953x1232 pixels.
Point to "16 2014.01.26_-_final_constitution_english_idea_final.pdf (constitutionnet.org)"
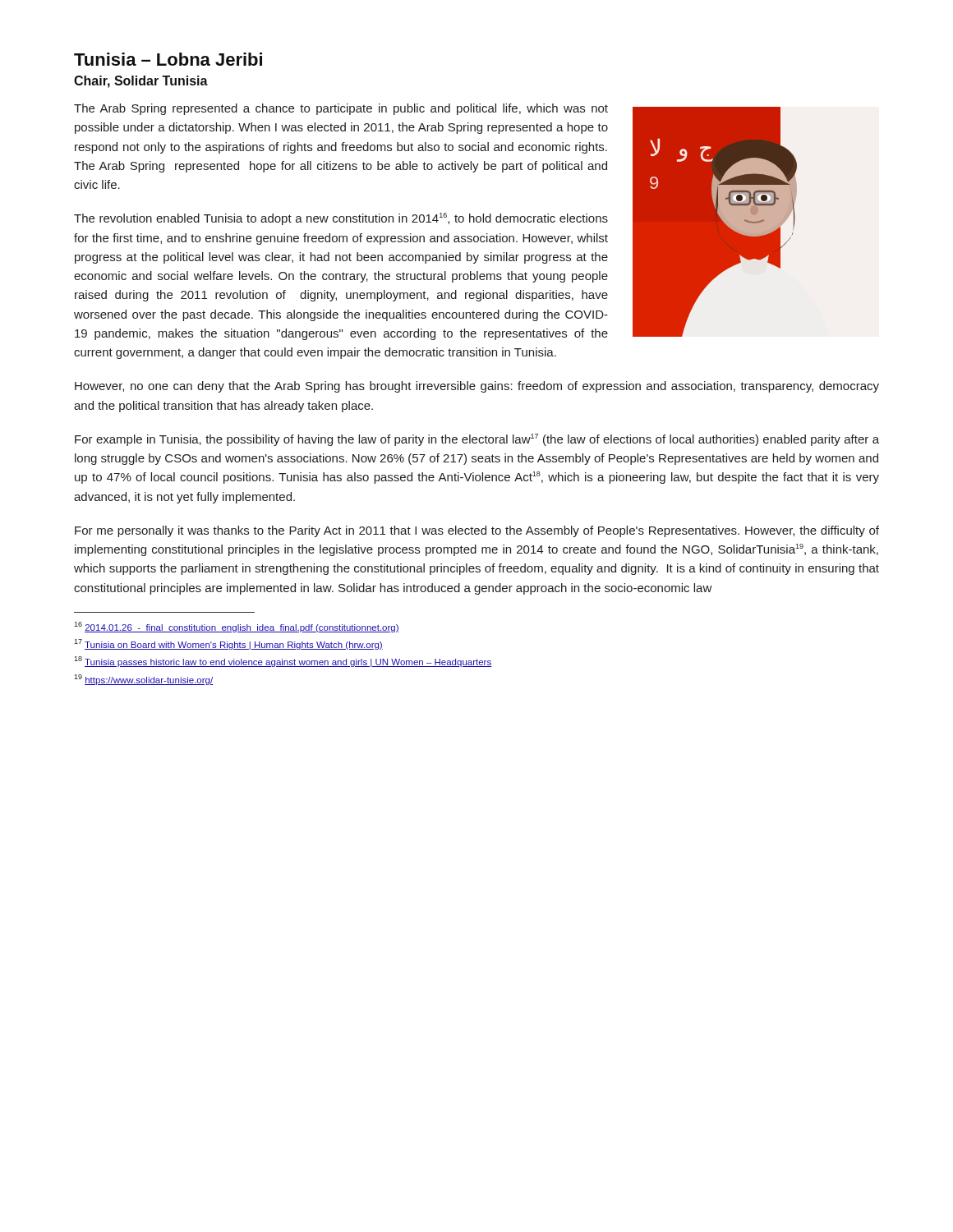click(x=236, y=626)
